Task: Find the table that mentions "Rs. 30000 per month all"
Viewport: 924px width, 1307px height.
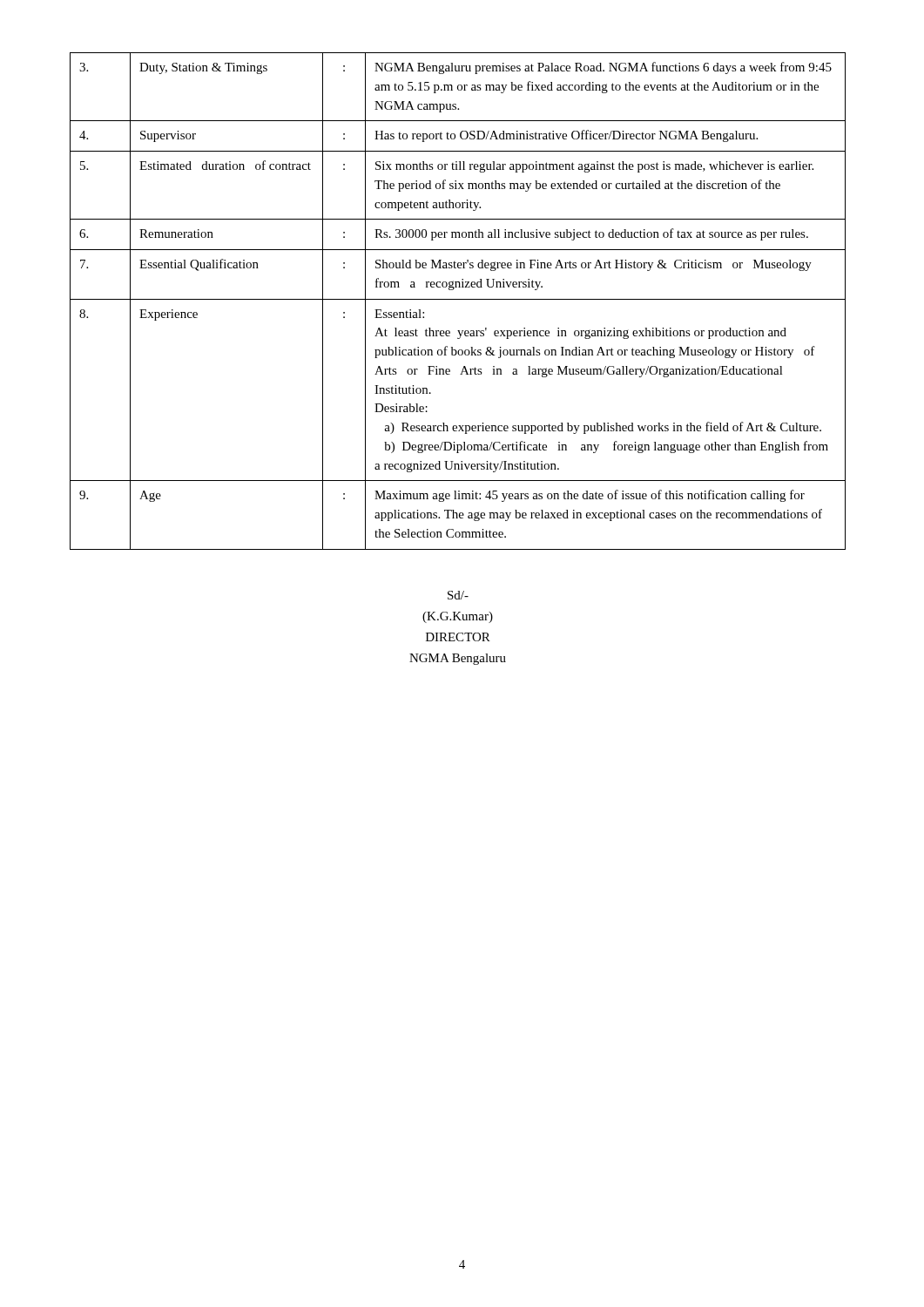Action: coord(458,301)
